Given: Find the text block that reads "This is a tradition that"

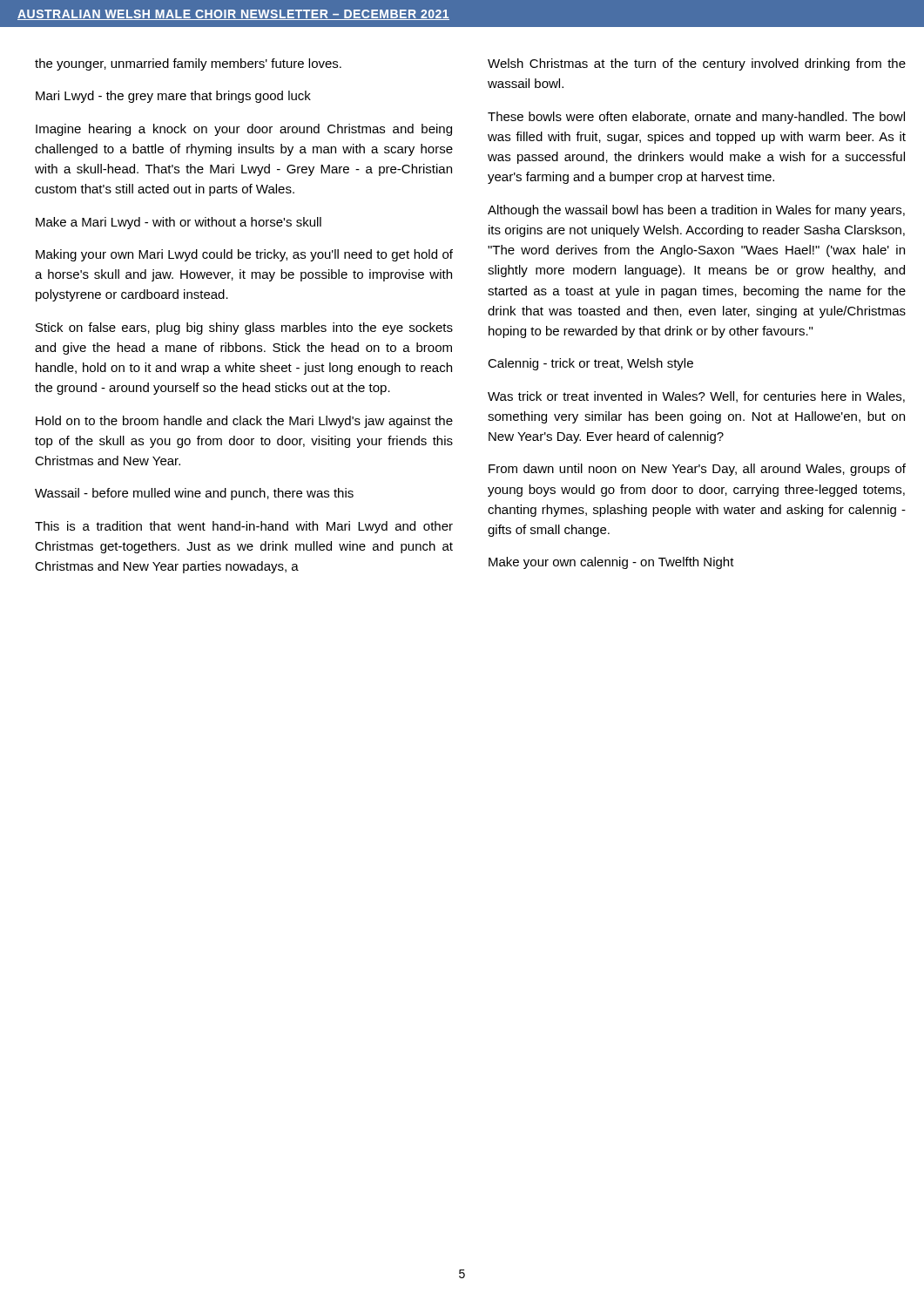Looking at the screenshot, I should (x=244, y=546).
